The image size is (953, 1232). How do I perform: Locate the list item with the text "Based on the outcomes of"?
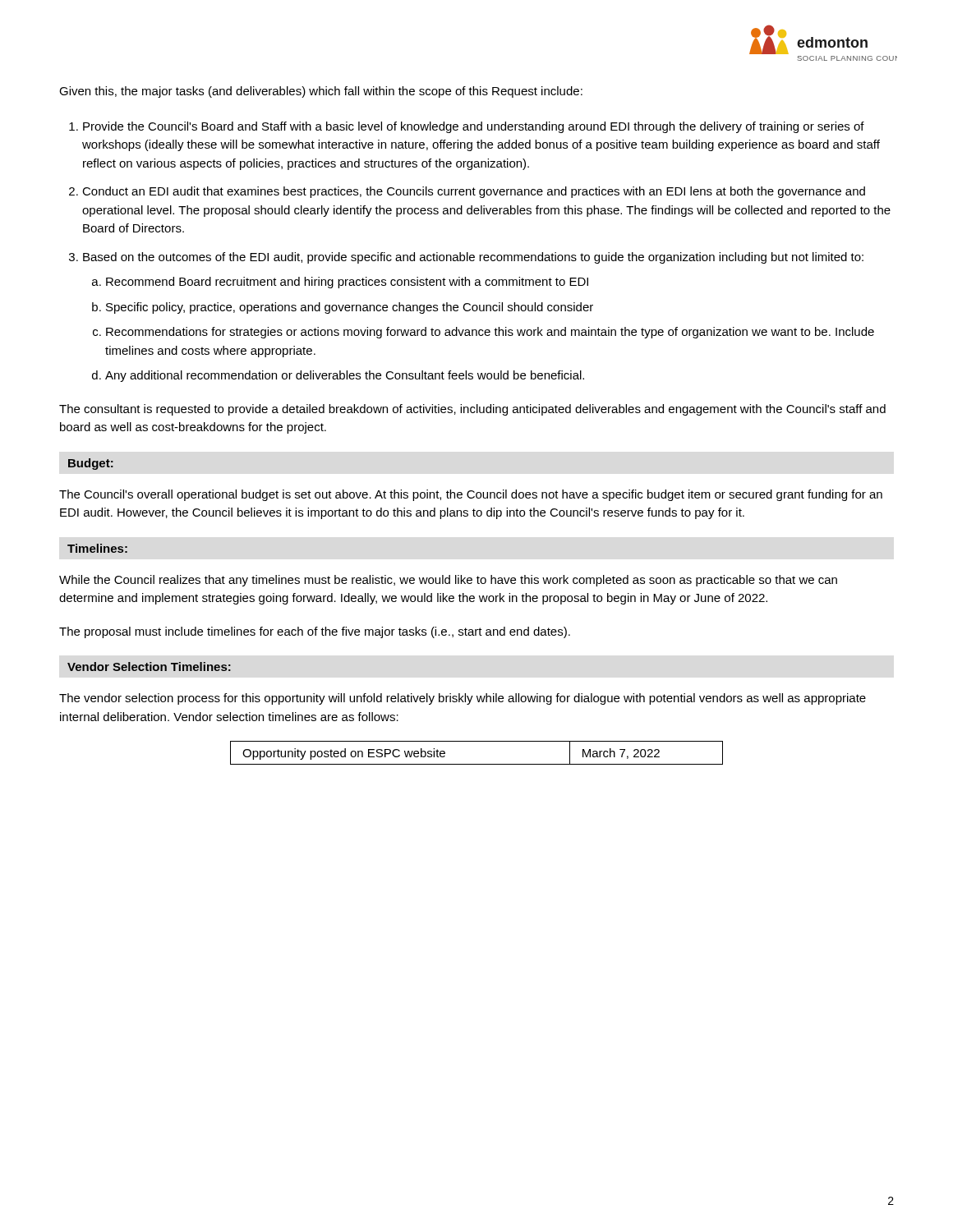[488, 317]
